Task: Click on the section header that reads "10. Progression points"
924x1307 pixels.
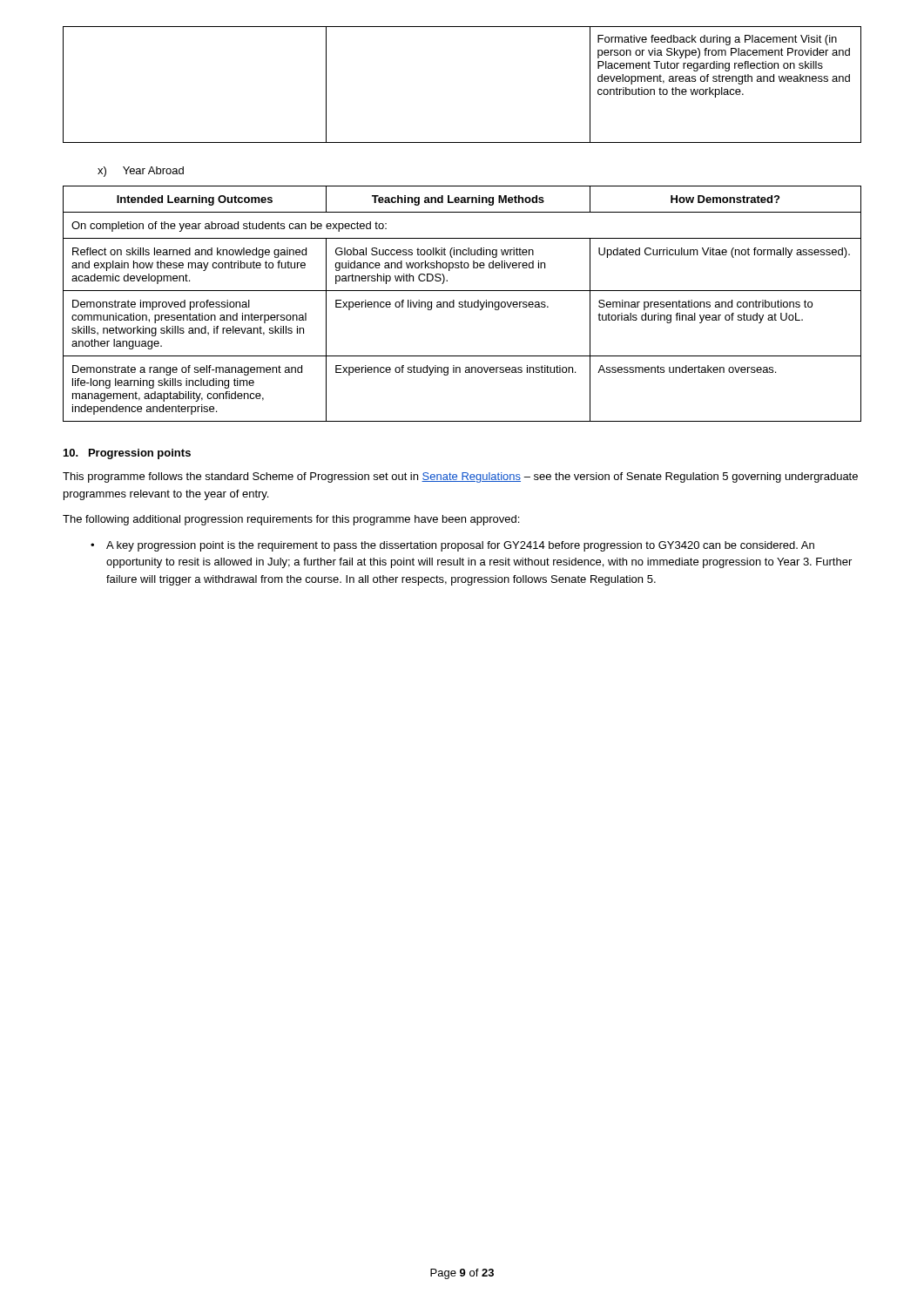Action: pyautogui.click(x=127, y=453)
